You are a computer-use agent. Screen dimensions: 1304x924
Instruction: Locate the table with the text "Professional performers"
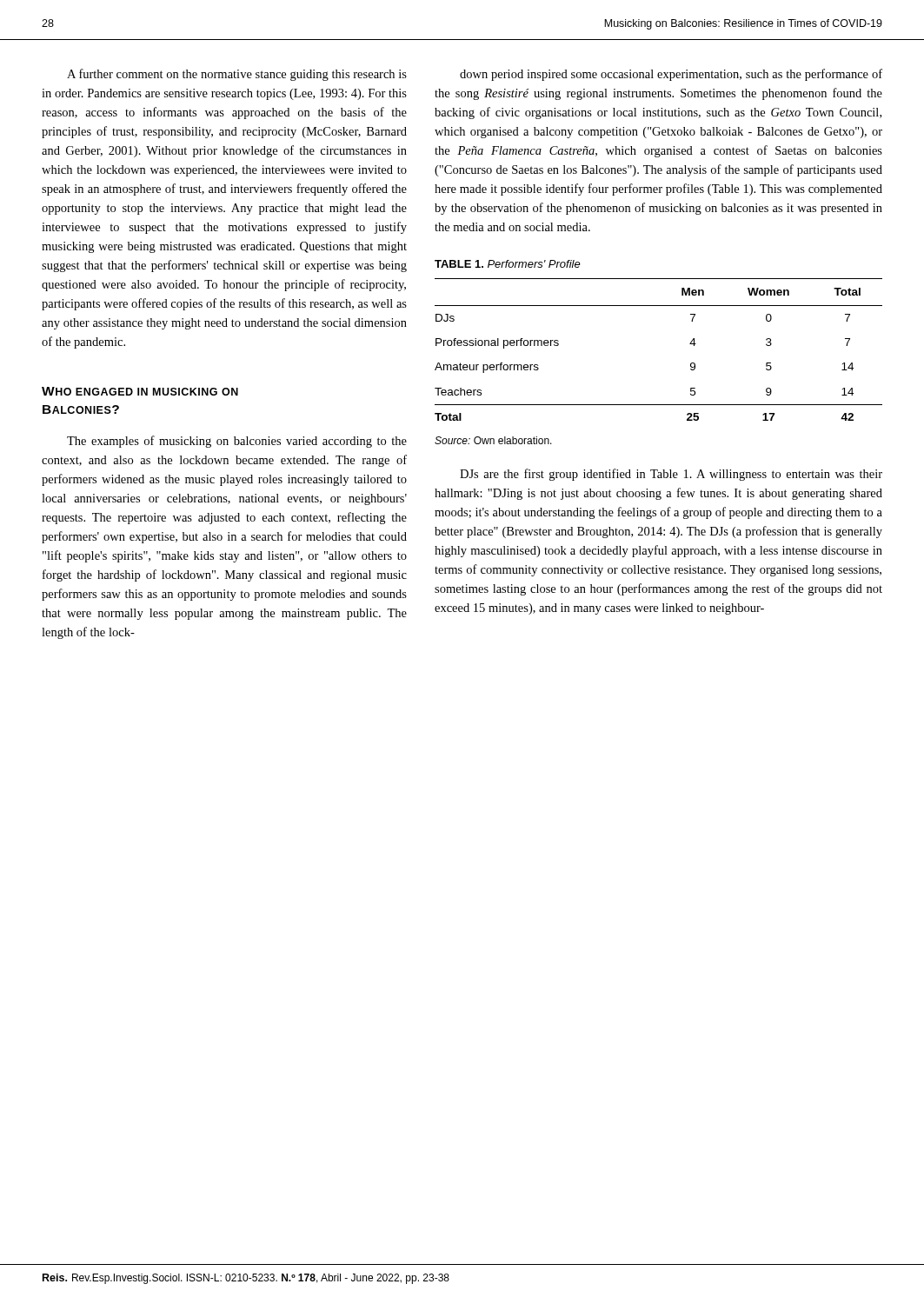pos(658,354)
